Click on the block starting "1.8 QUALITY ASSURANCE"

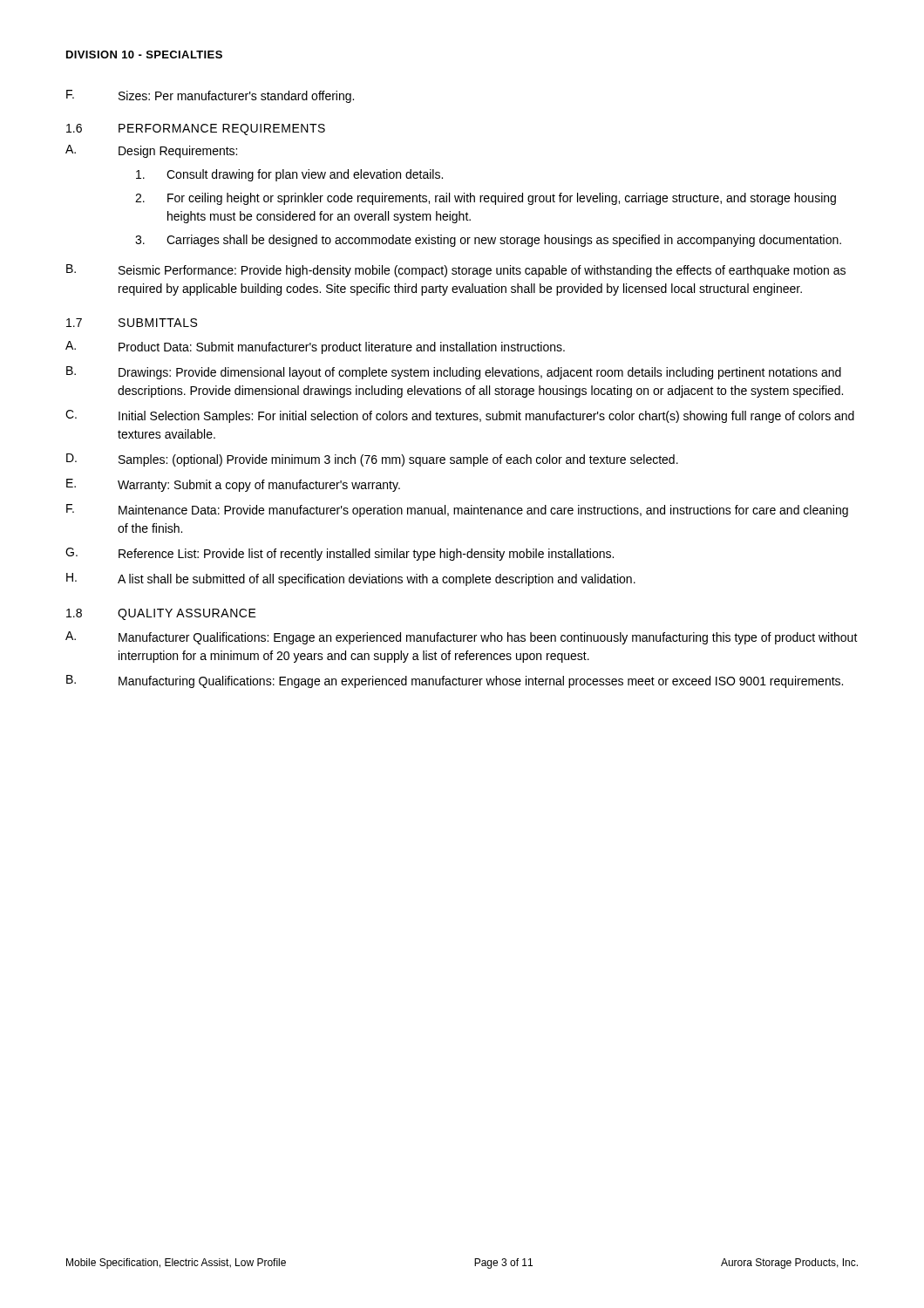(x=161, y=613)
